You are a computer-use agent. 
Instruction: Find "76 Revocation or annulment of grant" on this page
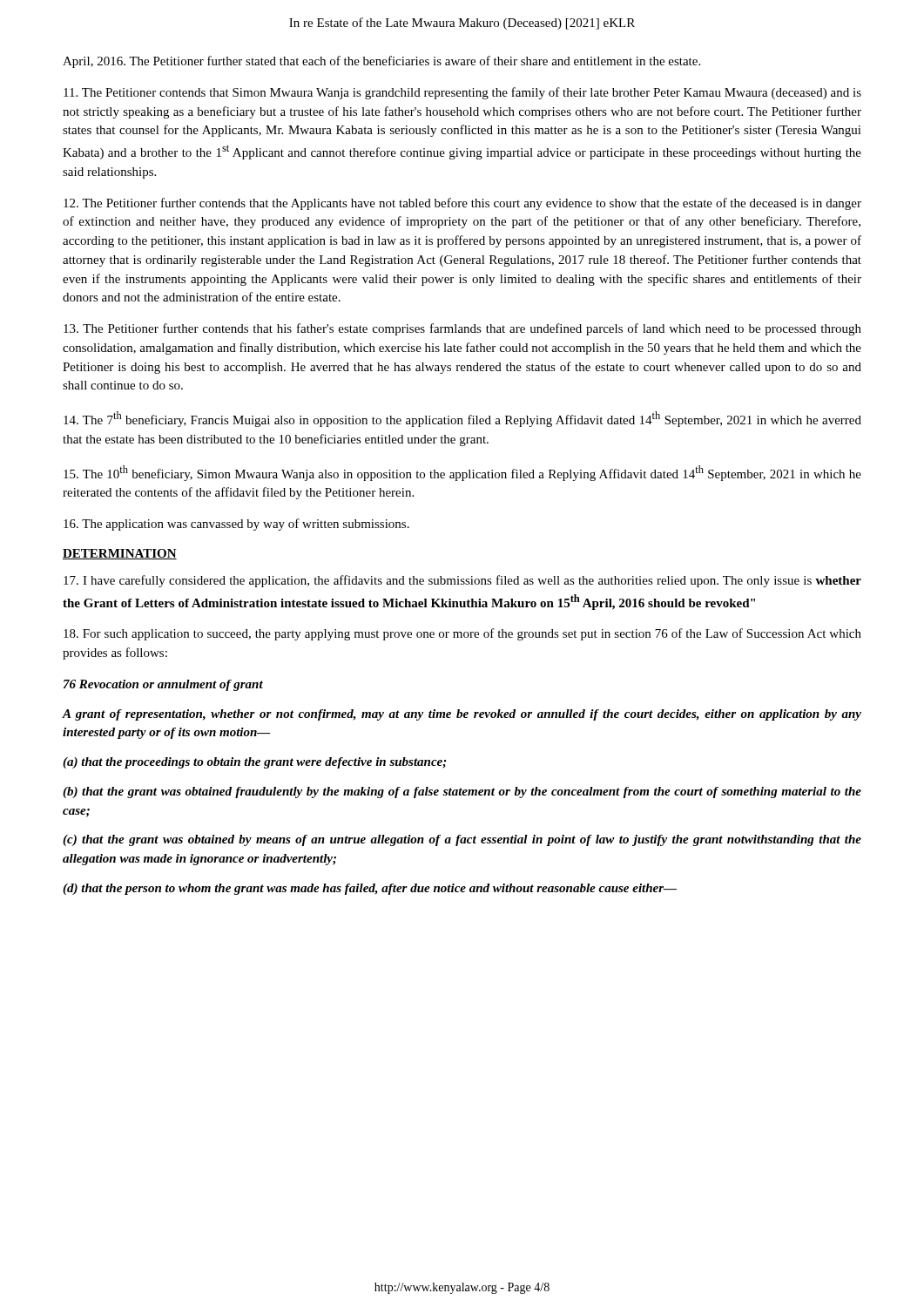click(163, 685)
